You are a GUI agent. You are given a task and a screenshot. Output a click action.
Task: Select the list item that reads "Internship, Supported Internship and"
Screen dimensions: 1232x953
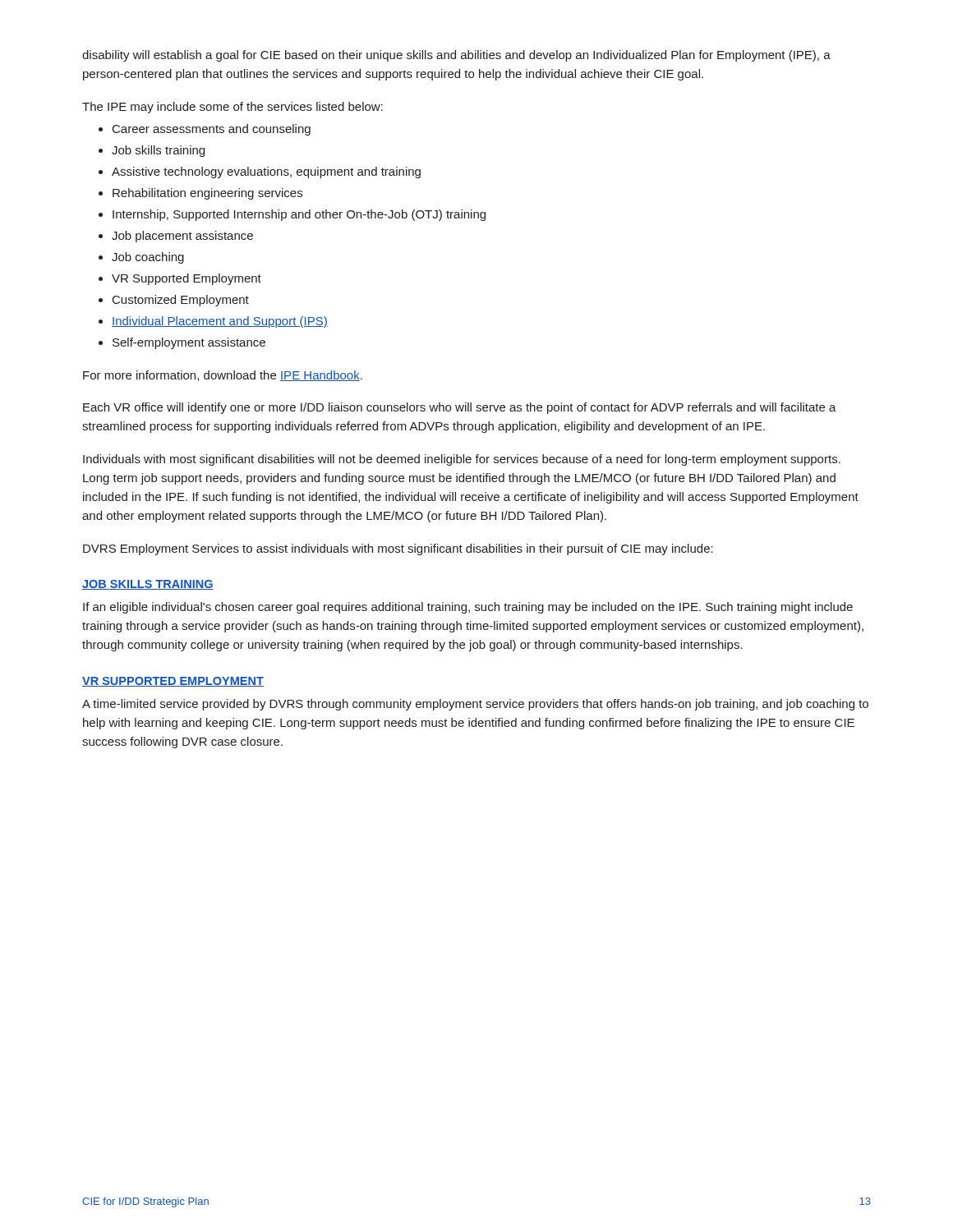(x=299, y=214)
